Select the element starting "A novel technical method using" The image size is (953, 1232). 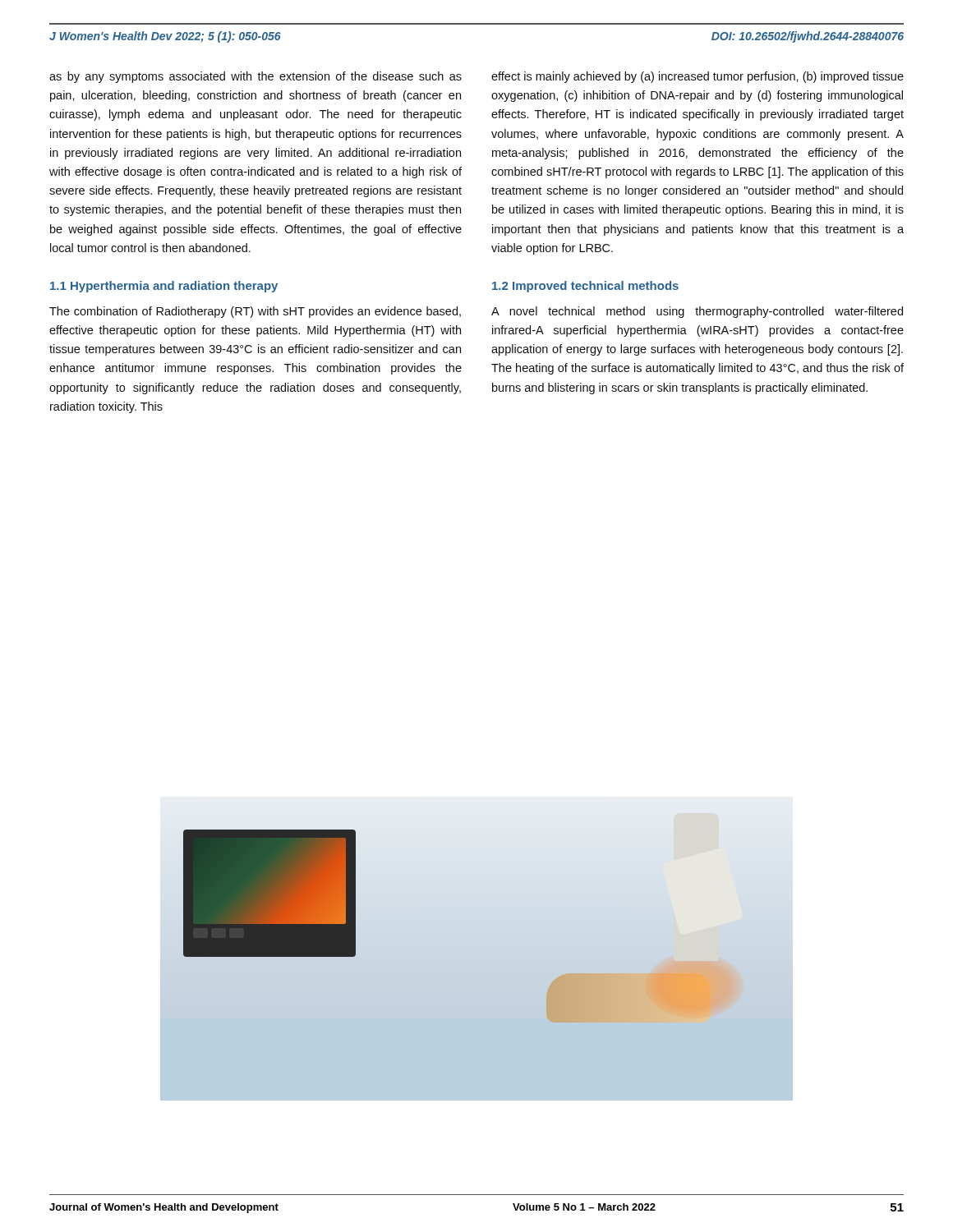pyautogui.click(x=698, y=349)
